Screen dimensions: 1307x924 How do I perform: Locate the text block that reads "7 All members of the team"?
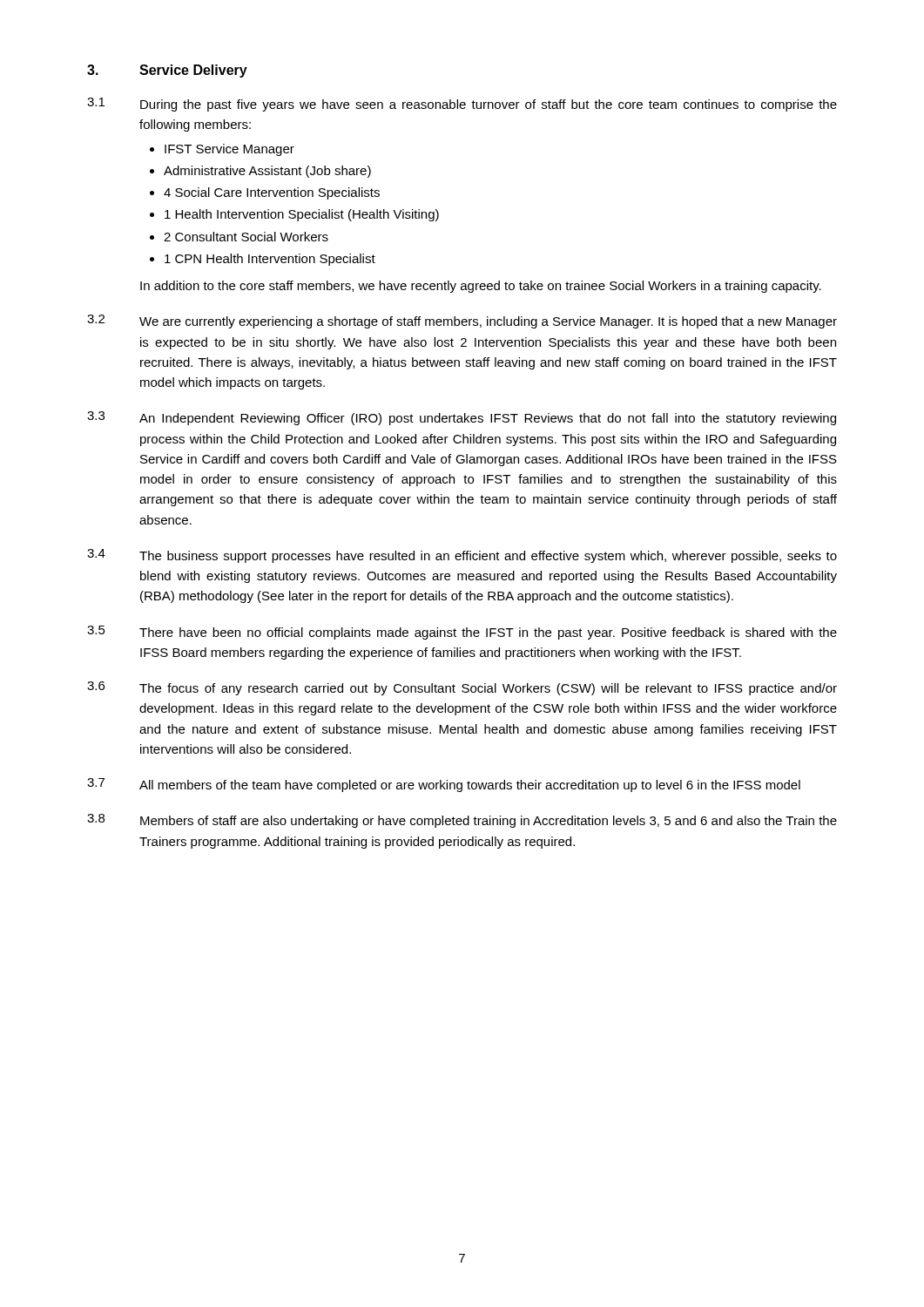click(x=462, y=785)
